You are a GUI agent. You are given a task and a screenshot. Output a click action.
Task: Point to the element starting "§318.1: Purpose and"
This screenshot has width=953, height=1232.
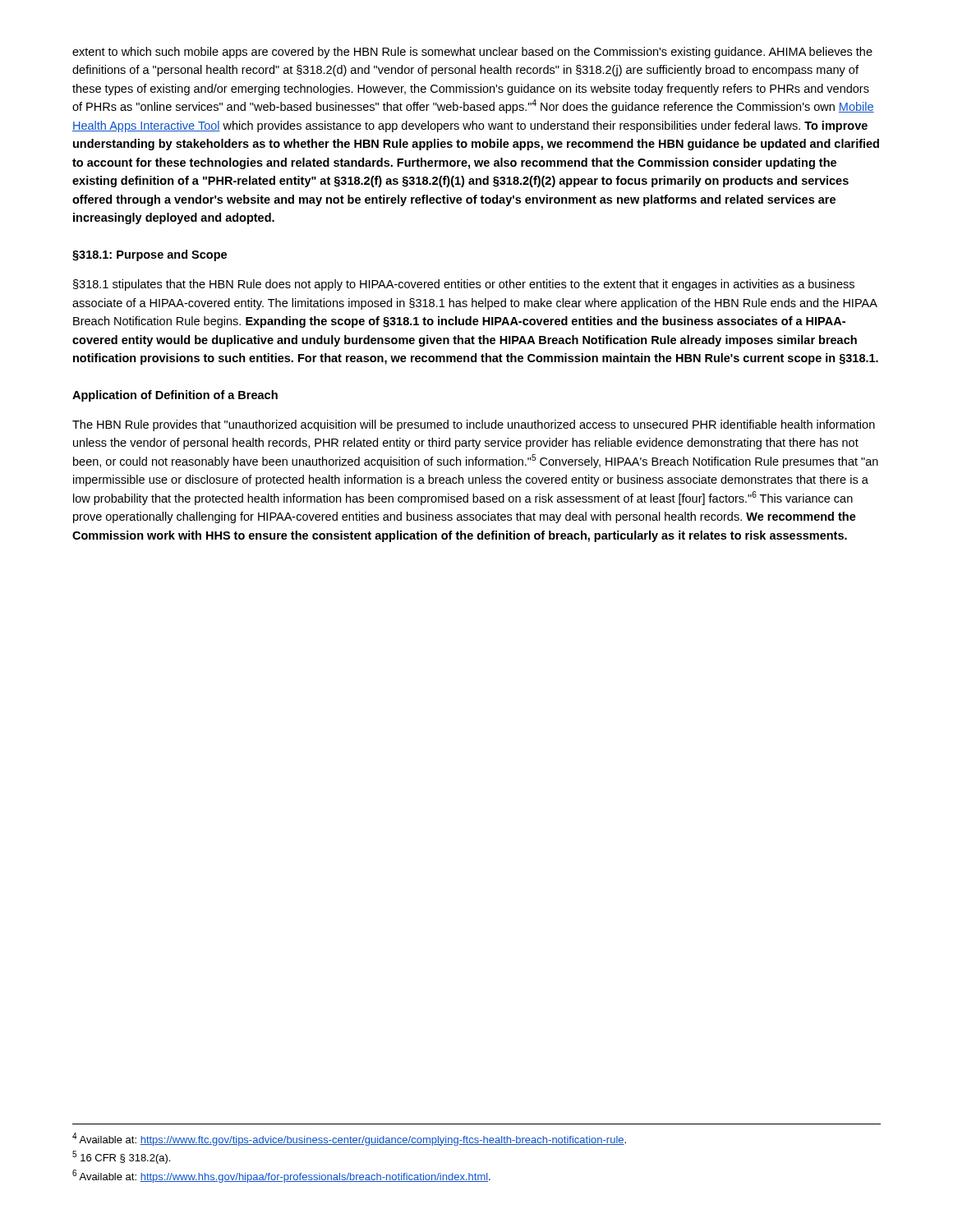point(150,254)
